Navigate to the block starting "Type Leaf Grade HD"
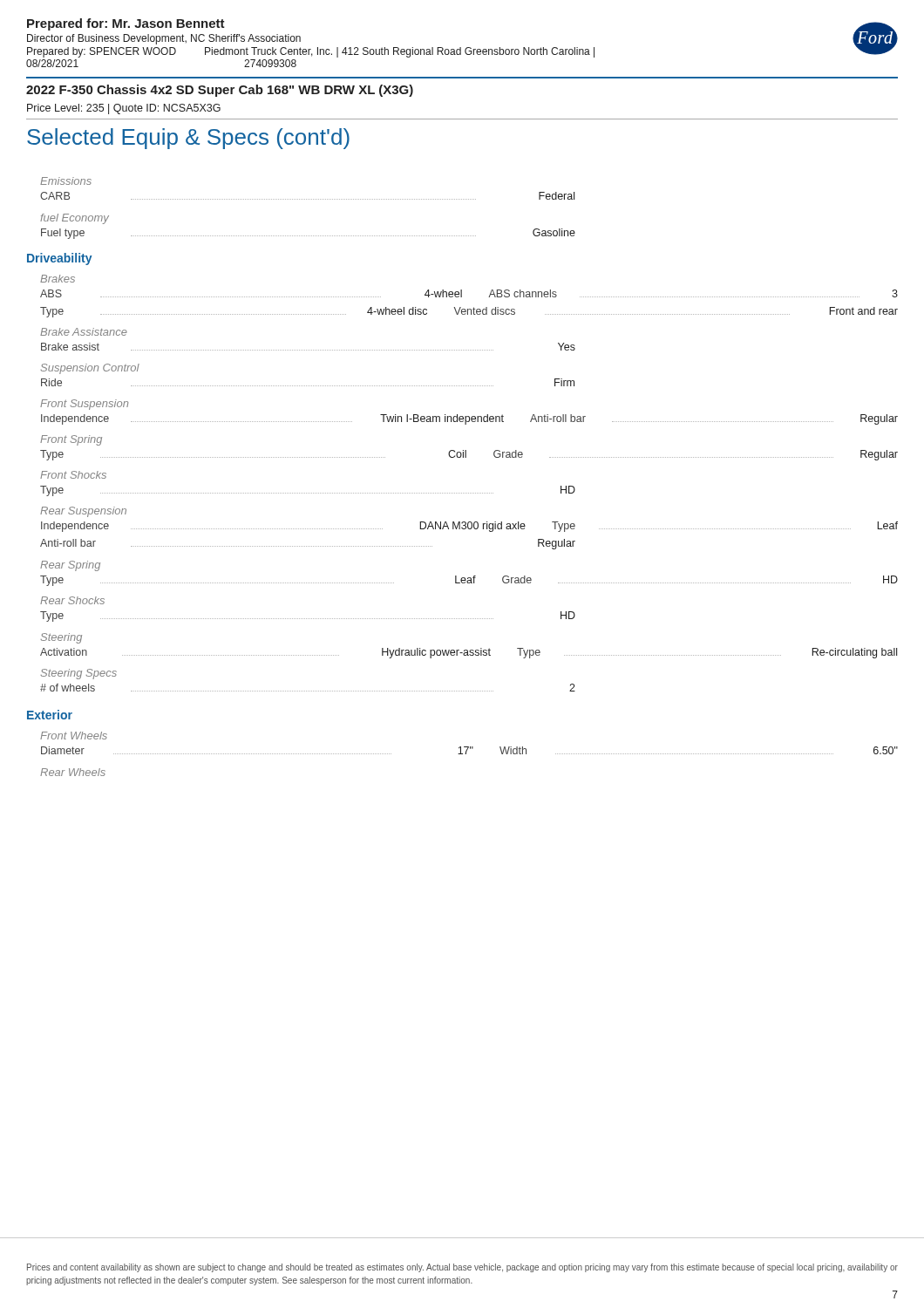This screenshot has height=1308, width=924. coord(469,580)
